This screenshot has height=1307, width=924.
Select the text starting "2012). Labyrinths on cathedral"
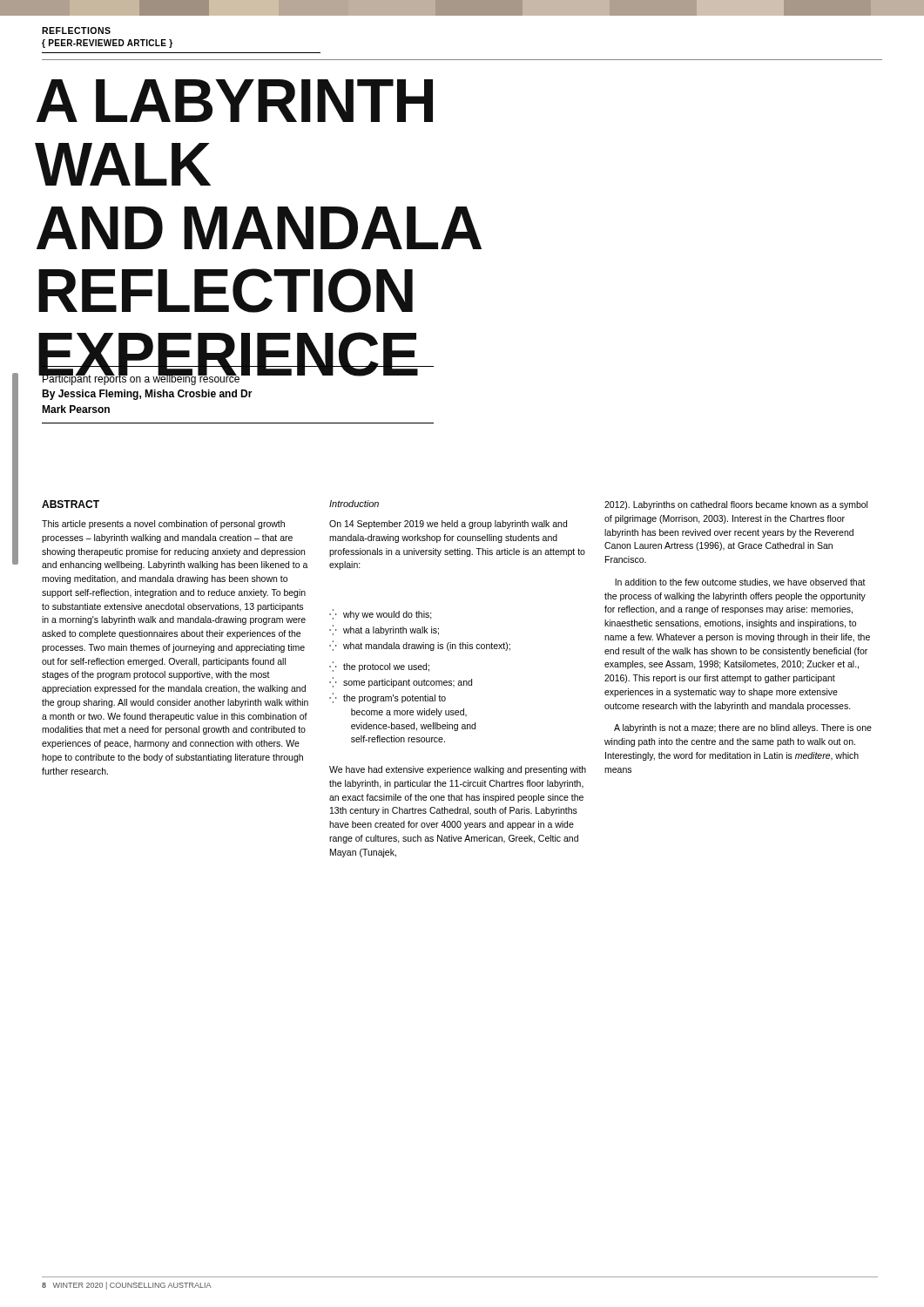click(739, 637)
